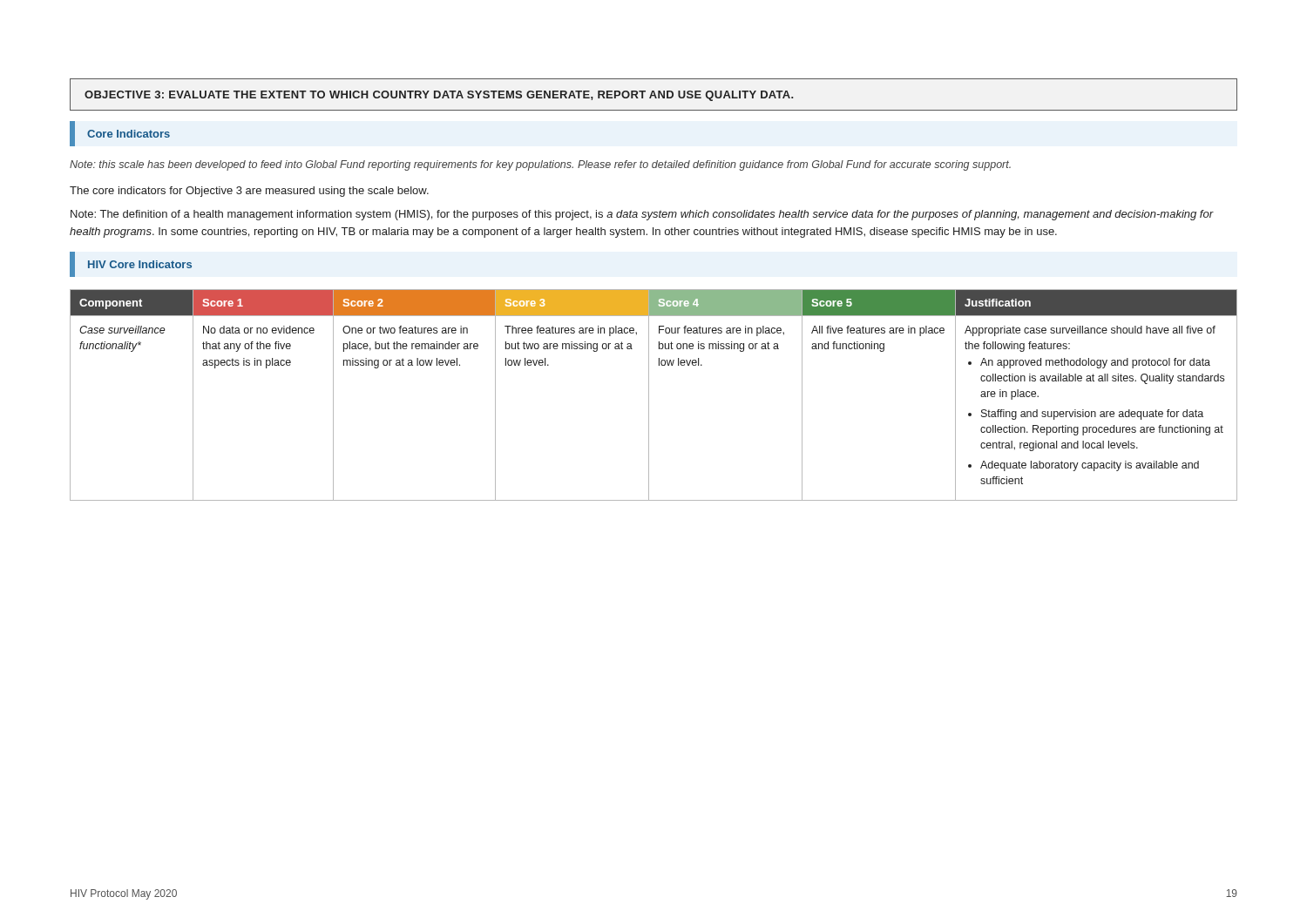Click on the table containing "One or two features are"
Image resolution: width=1307 pixels, height=924 pixels.
click(654, 395)
